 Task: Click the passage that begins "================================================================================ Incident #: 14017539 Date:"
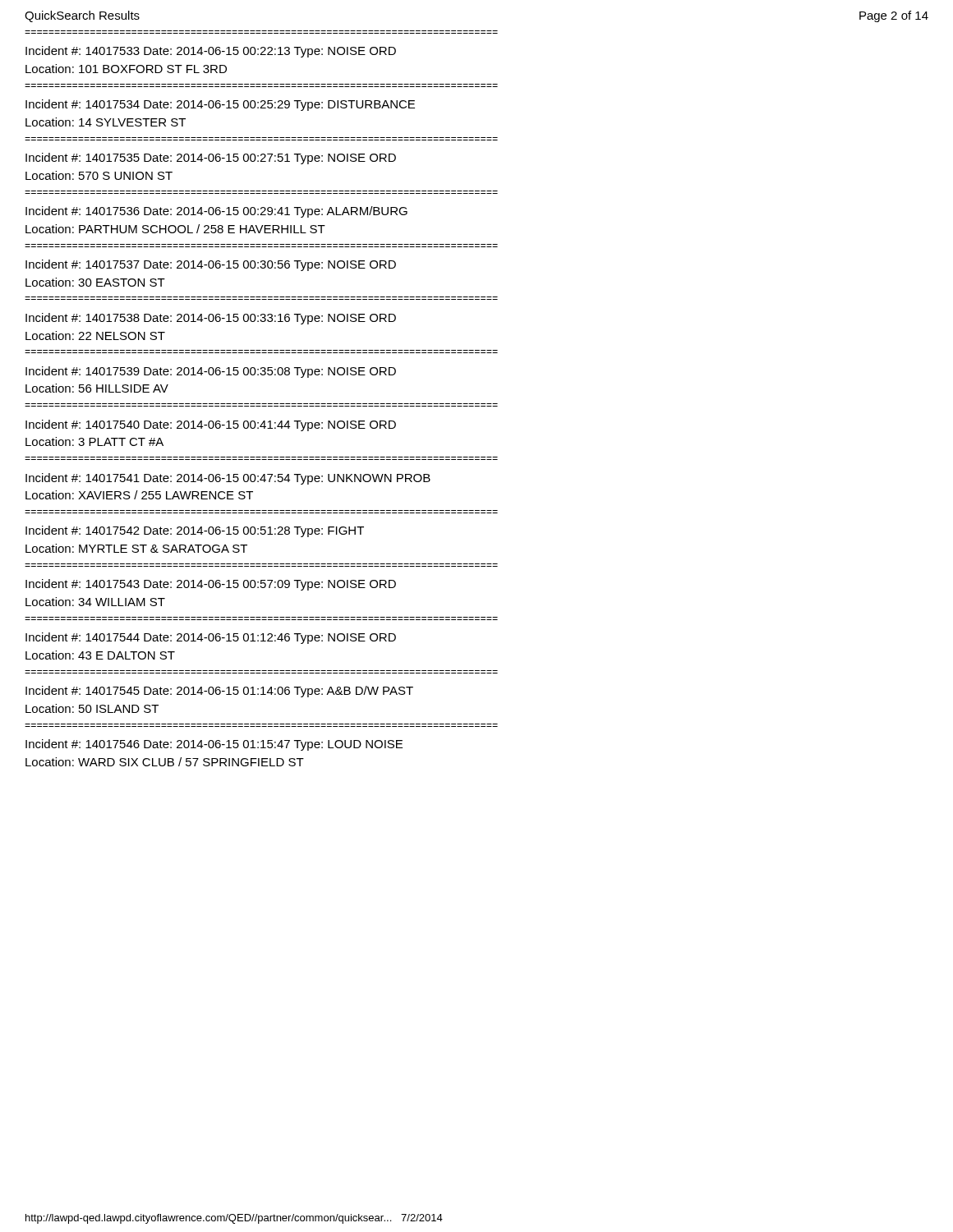pos(211,372)
